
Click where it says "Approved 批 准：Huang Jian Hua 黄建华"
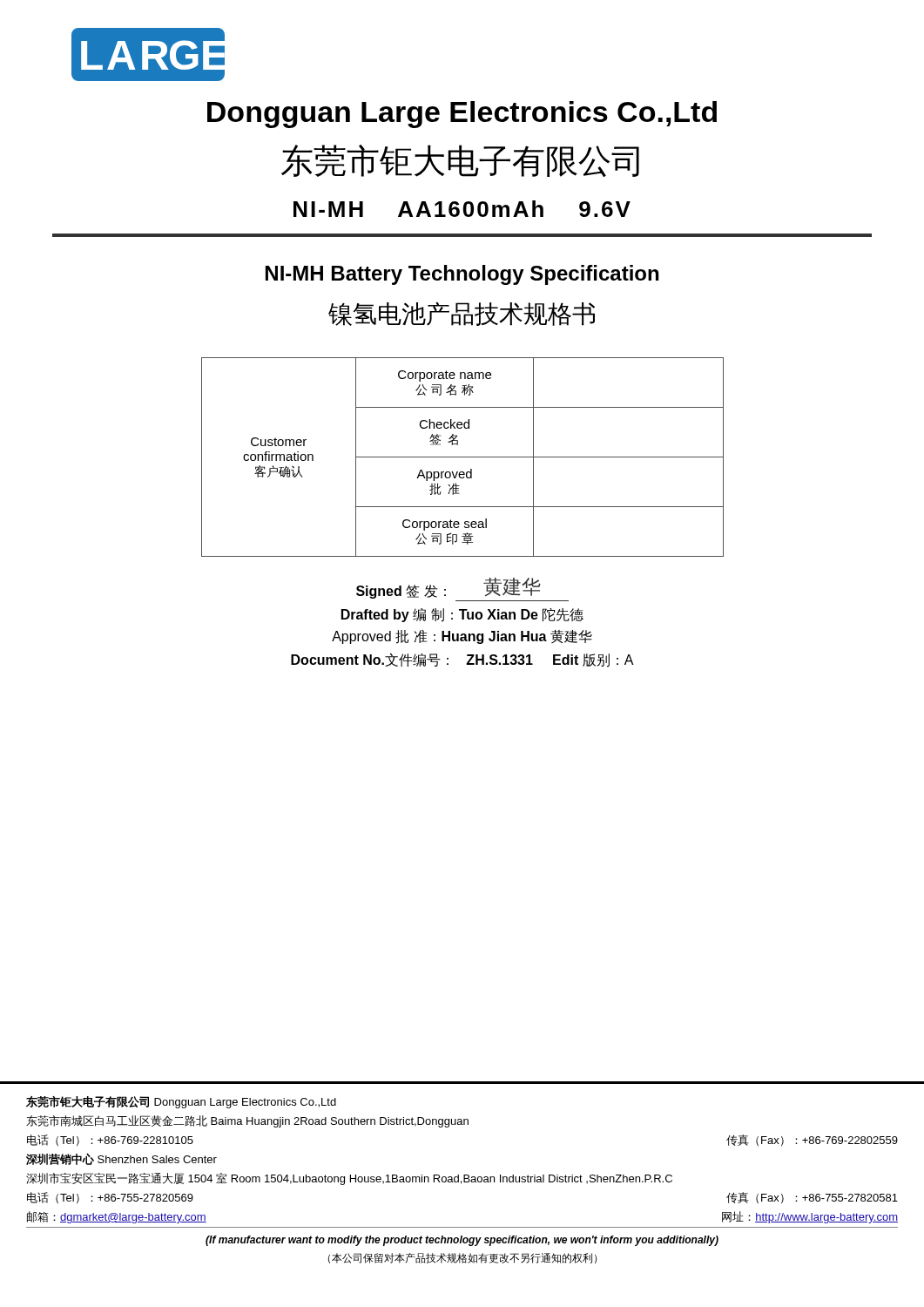(x=462, y=637)
